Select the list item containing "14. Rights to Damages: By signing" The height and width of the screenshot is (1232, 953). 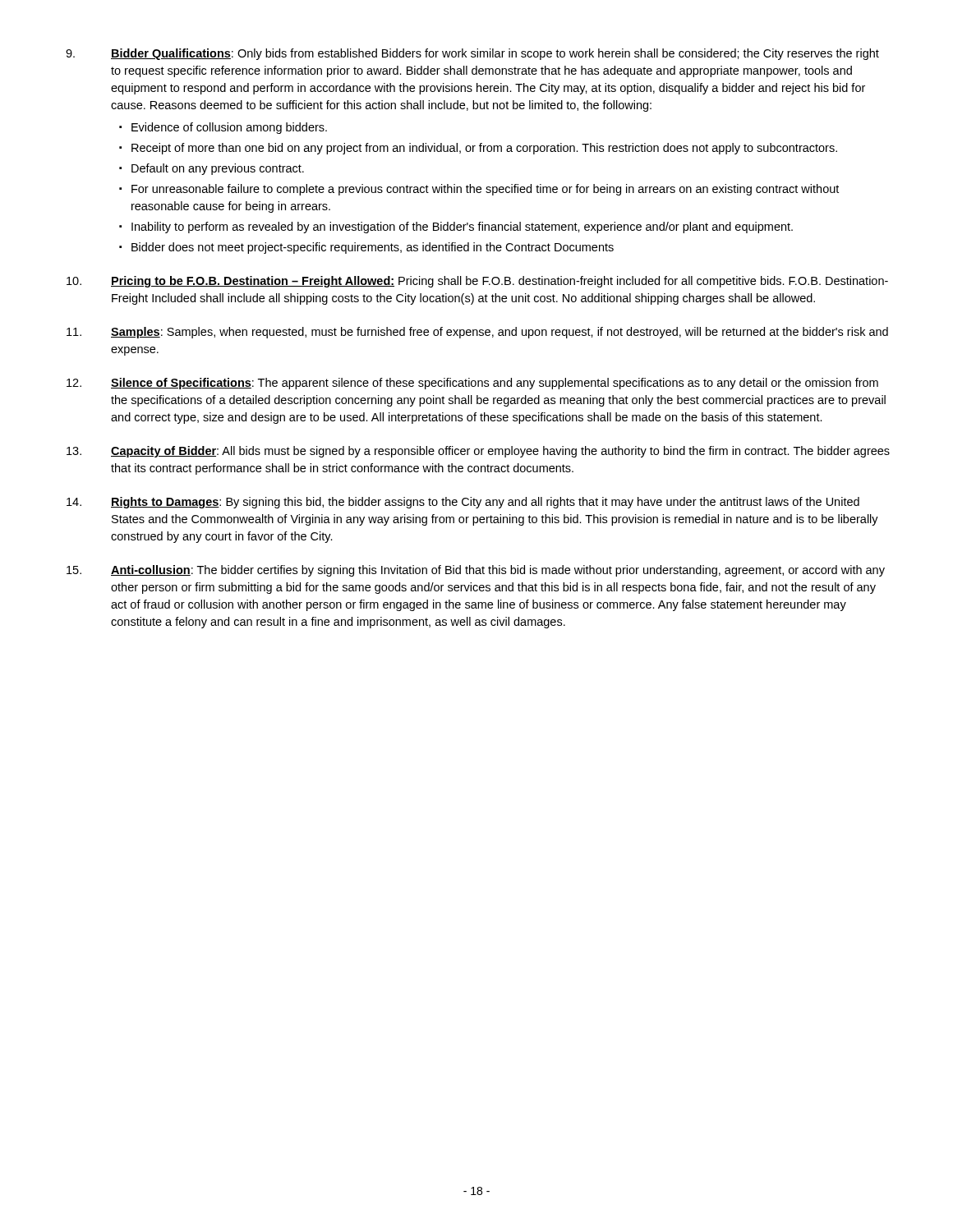pyautogui.click(x=479, y=522)
